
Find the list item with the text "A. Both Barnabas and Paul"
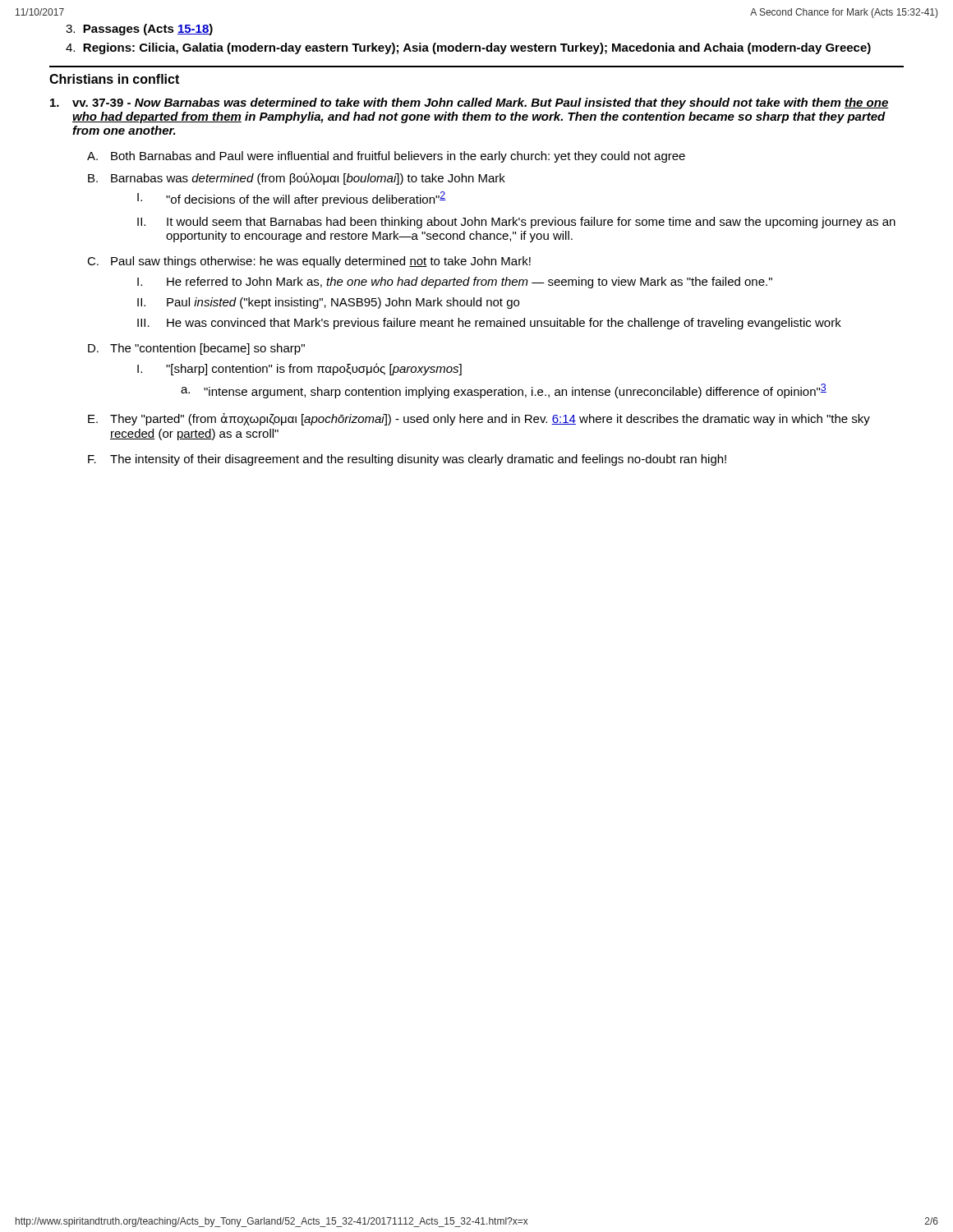[x=386, y=156]
